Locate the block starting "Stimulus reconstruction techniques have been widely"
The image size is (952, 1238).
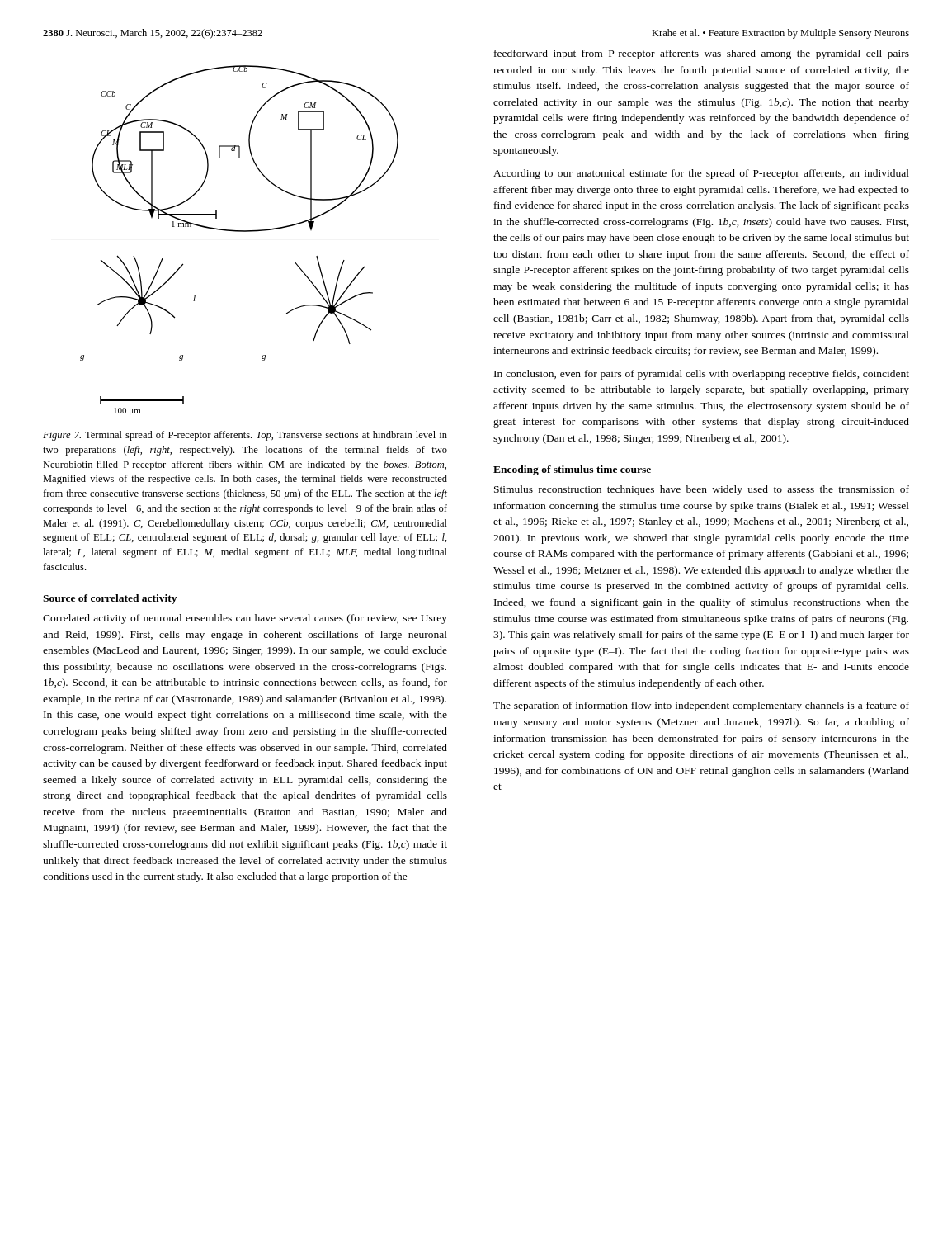click(x=701, y=586)
